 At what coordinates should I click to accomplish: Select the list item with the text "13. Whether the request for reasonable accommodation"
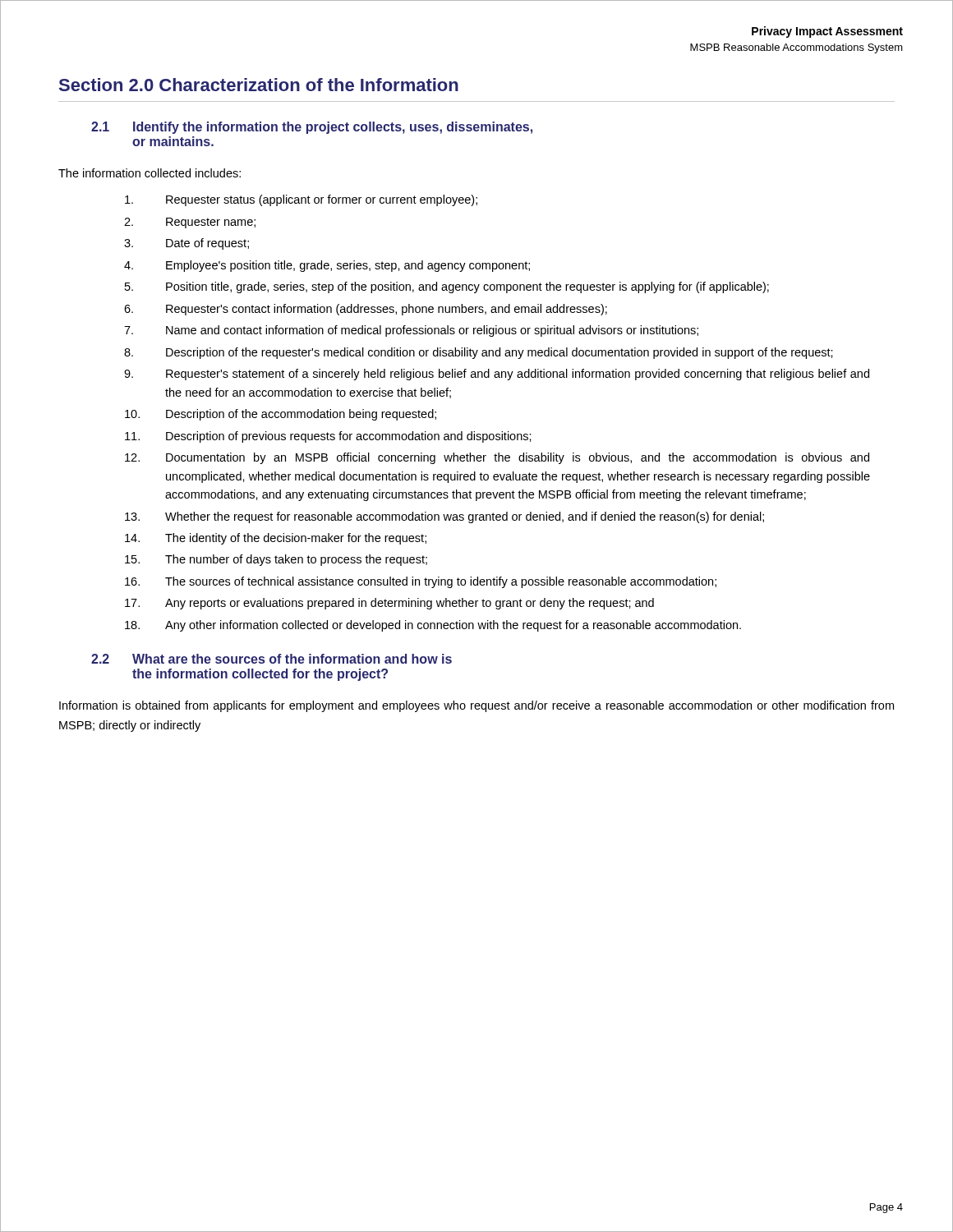click(x=497, y=516)
